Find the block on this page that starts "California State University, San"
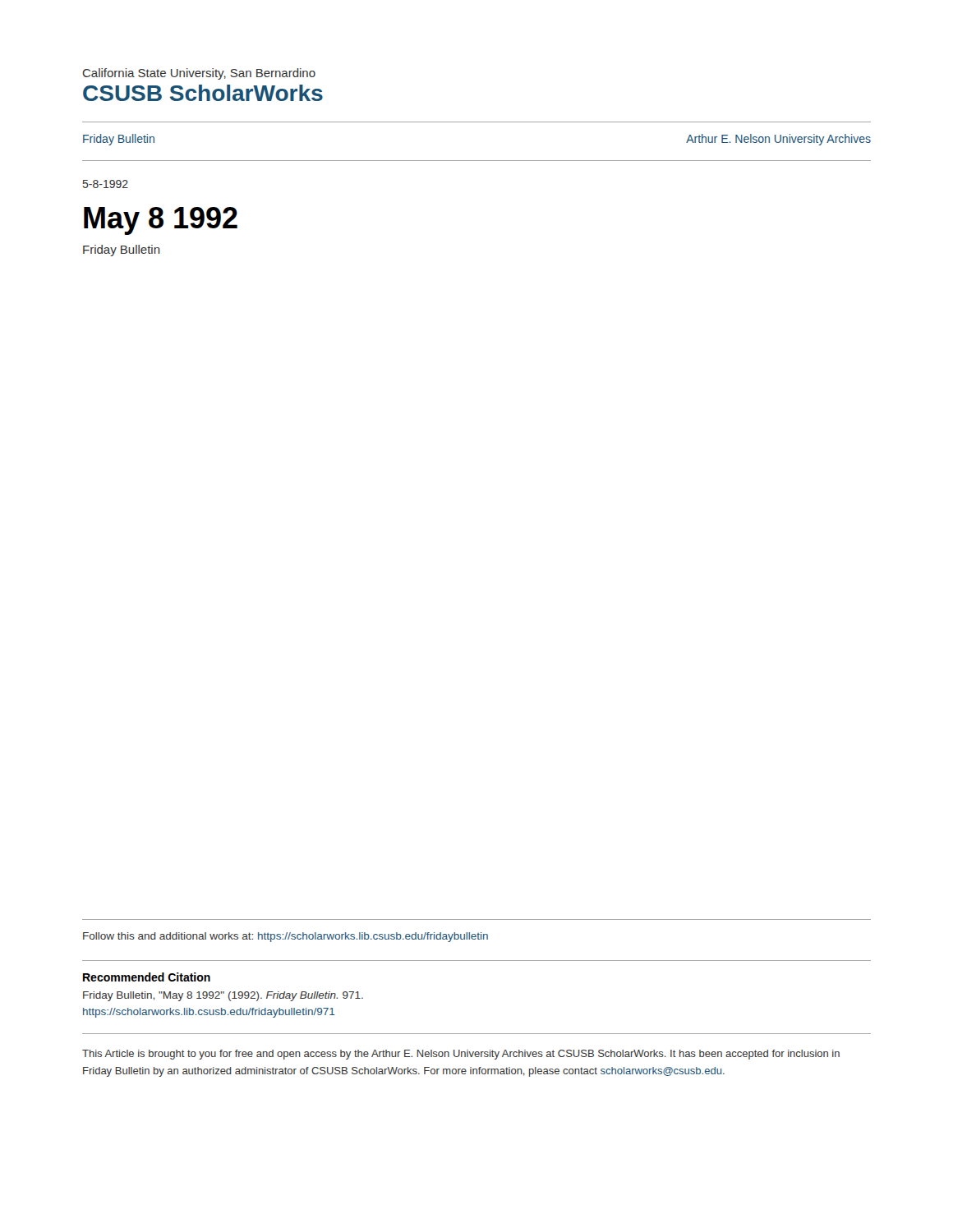This screenshot has width=953, height=1232. pos(199,73)
